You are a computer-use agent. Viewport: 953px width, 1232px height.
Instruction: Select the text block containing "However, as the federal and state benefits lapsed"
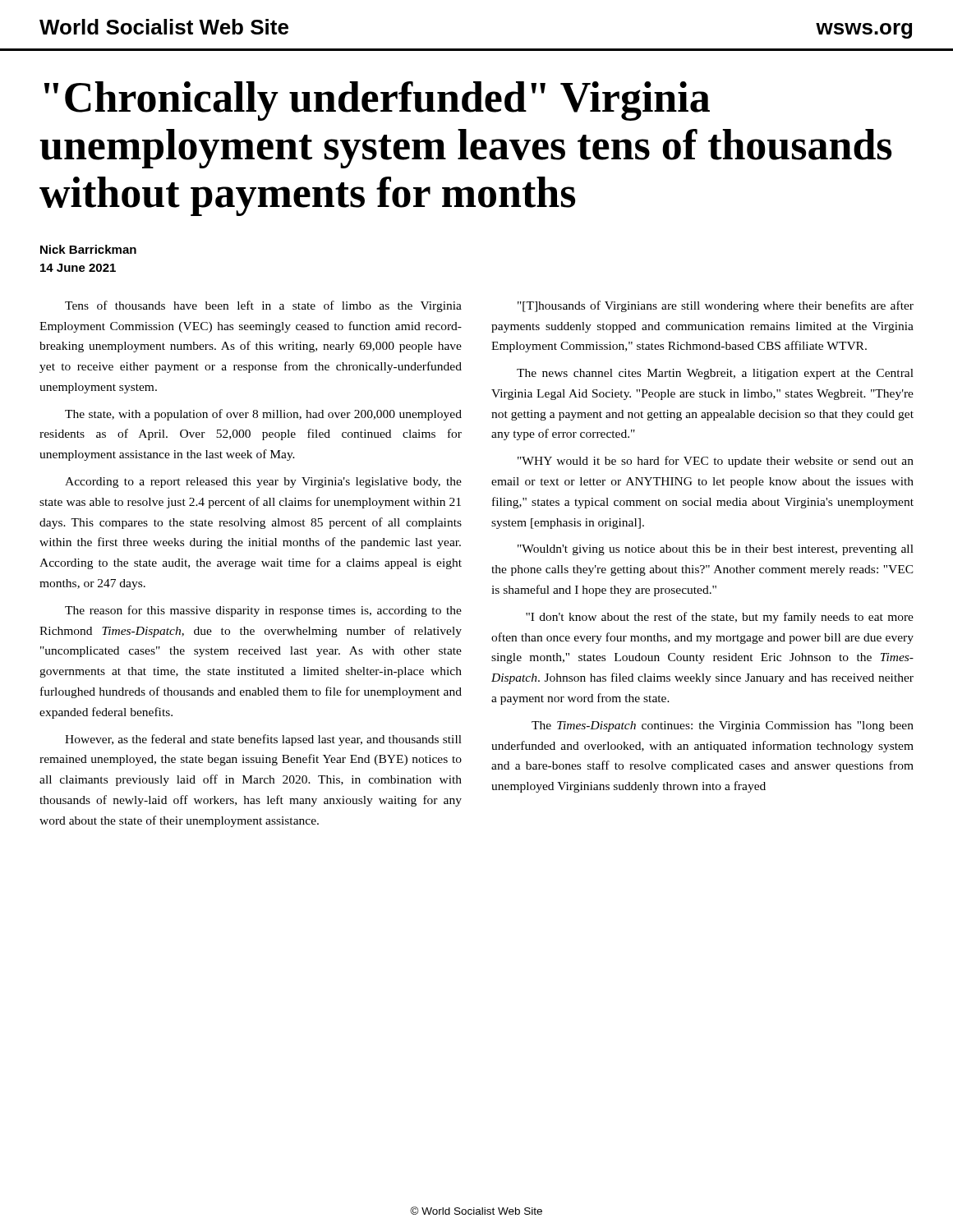coord(251,779)
